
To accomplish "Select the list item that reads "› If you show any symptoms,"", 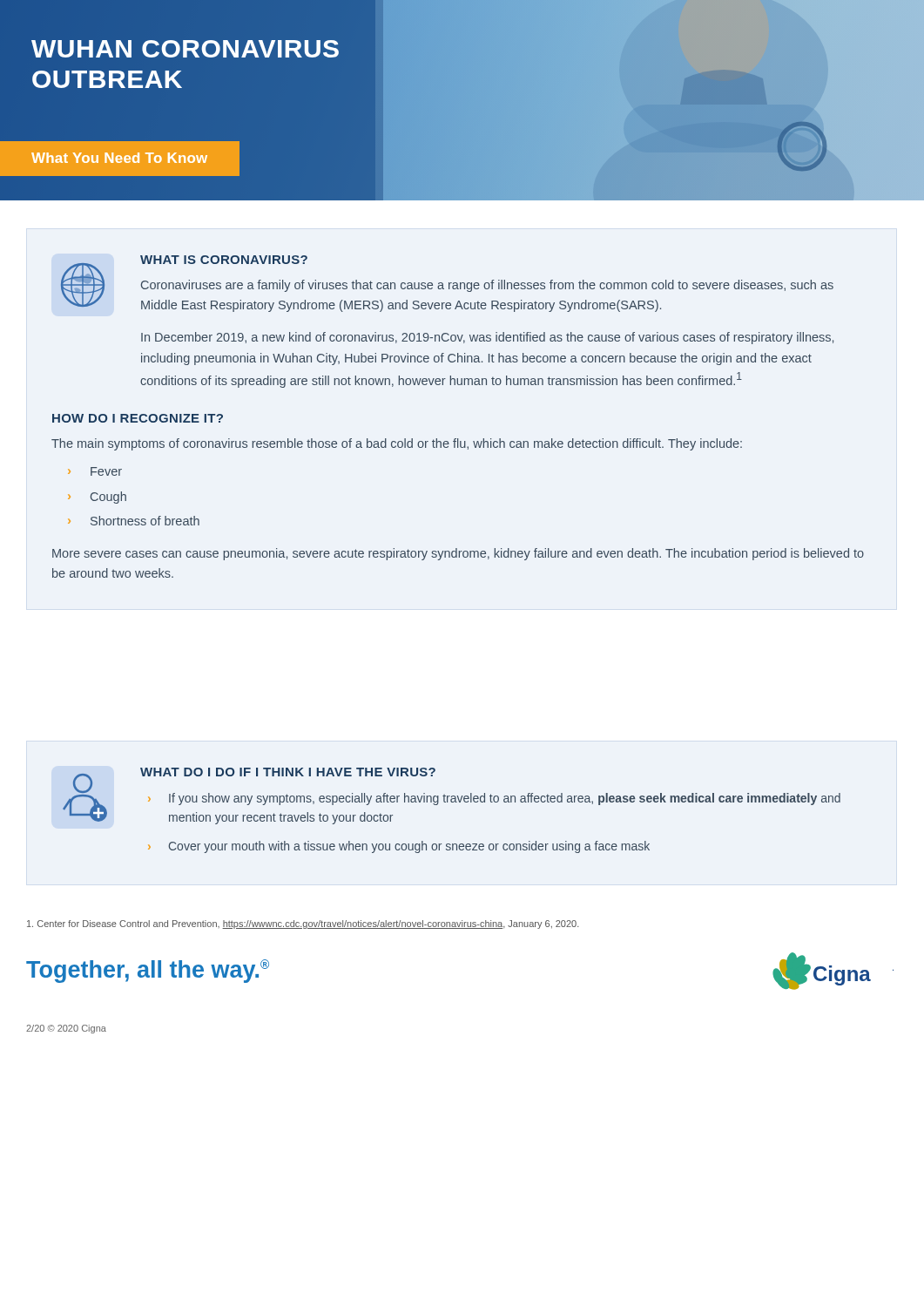I will (x=508, y=808).
